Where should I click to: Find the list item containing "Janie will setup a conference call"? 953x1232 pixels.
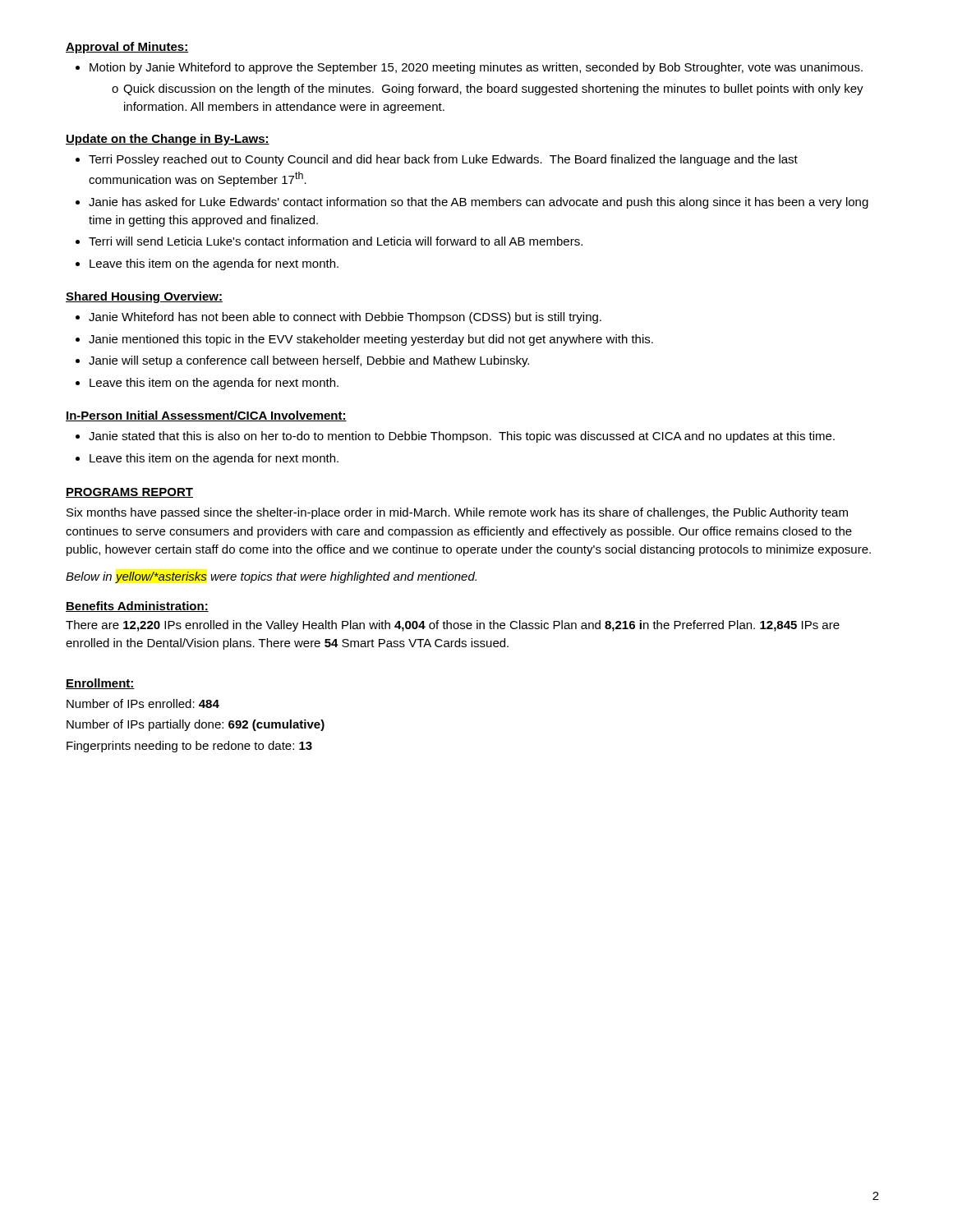coord(310,360)
